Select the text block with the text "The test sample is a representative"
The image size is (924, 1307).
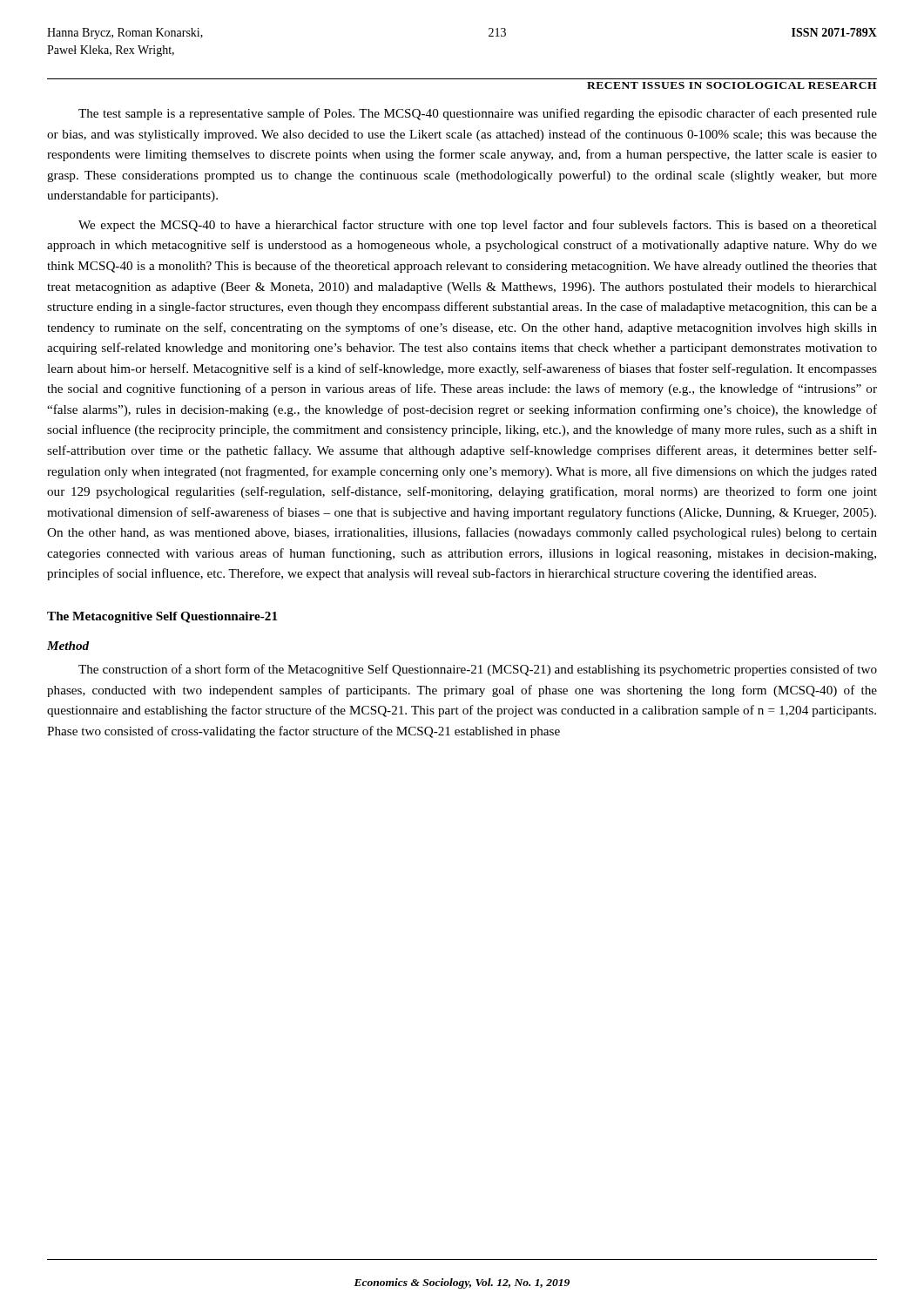(x=462, y=154)
